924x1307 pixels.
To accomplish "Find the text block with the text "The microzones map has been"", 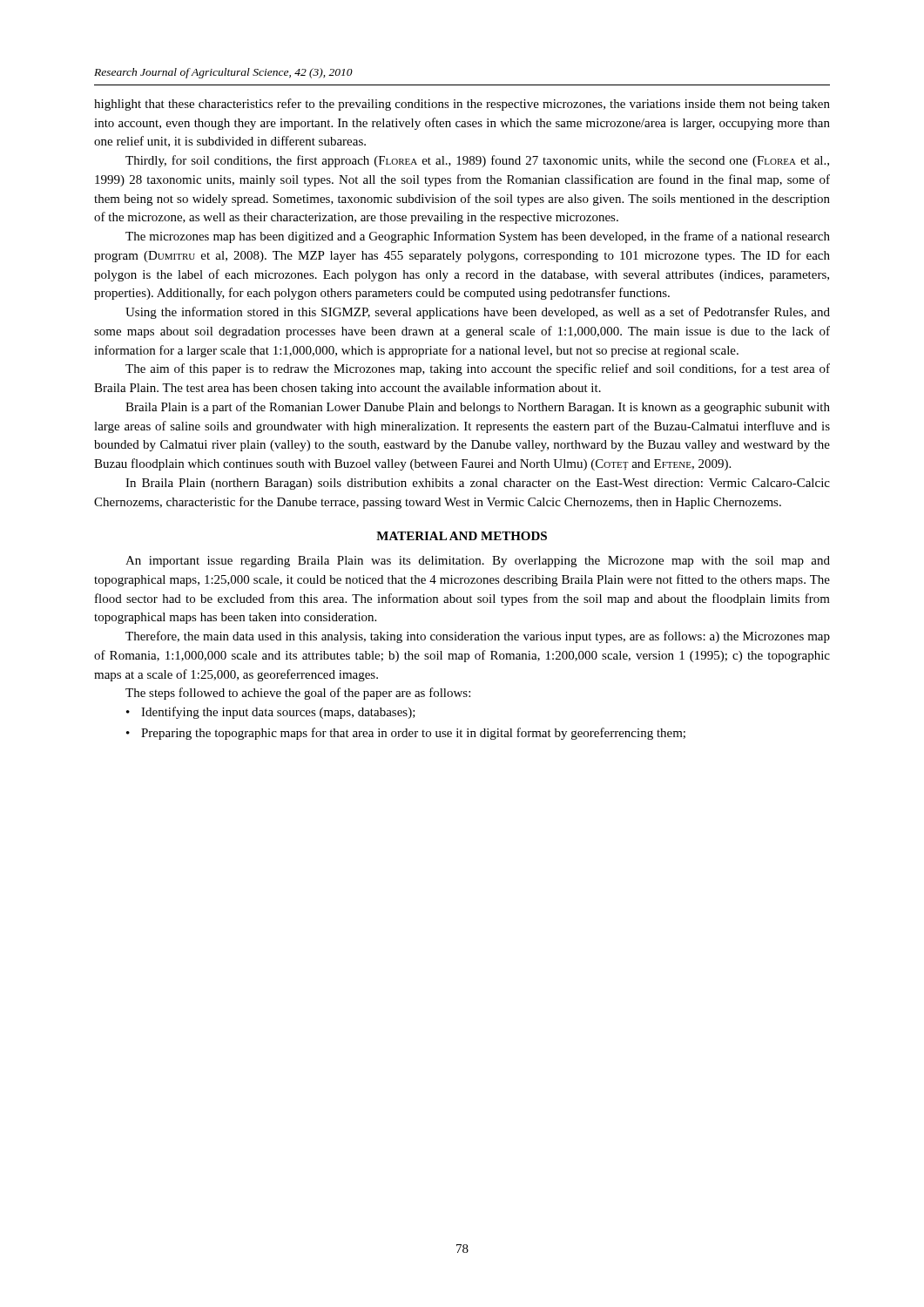I will 462,265.
